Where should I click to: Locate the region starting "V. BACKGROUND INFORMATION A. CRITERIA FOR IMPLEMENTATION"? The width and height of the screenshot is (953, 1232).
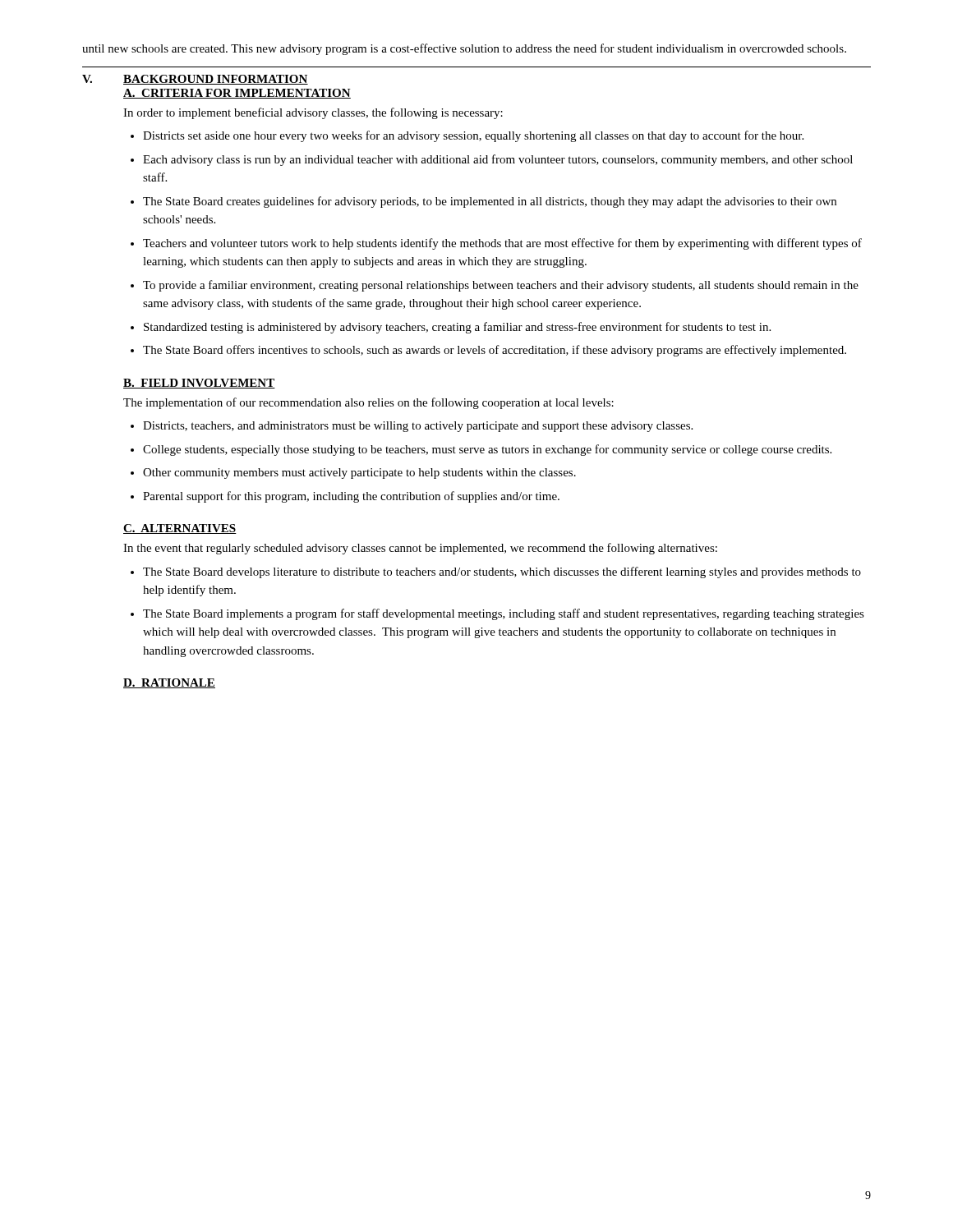tap(216, 86)
